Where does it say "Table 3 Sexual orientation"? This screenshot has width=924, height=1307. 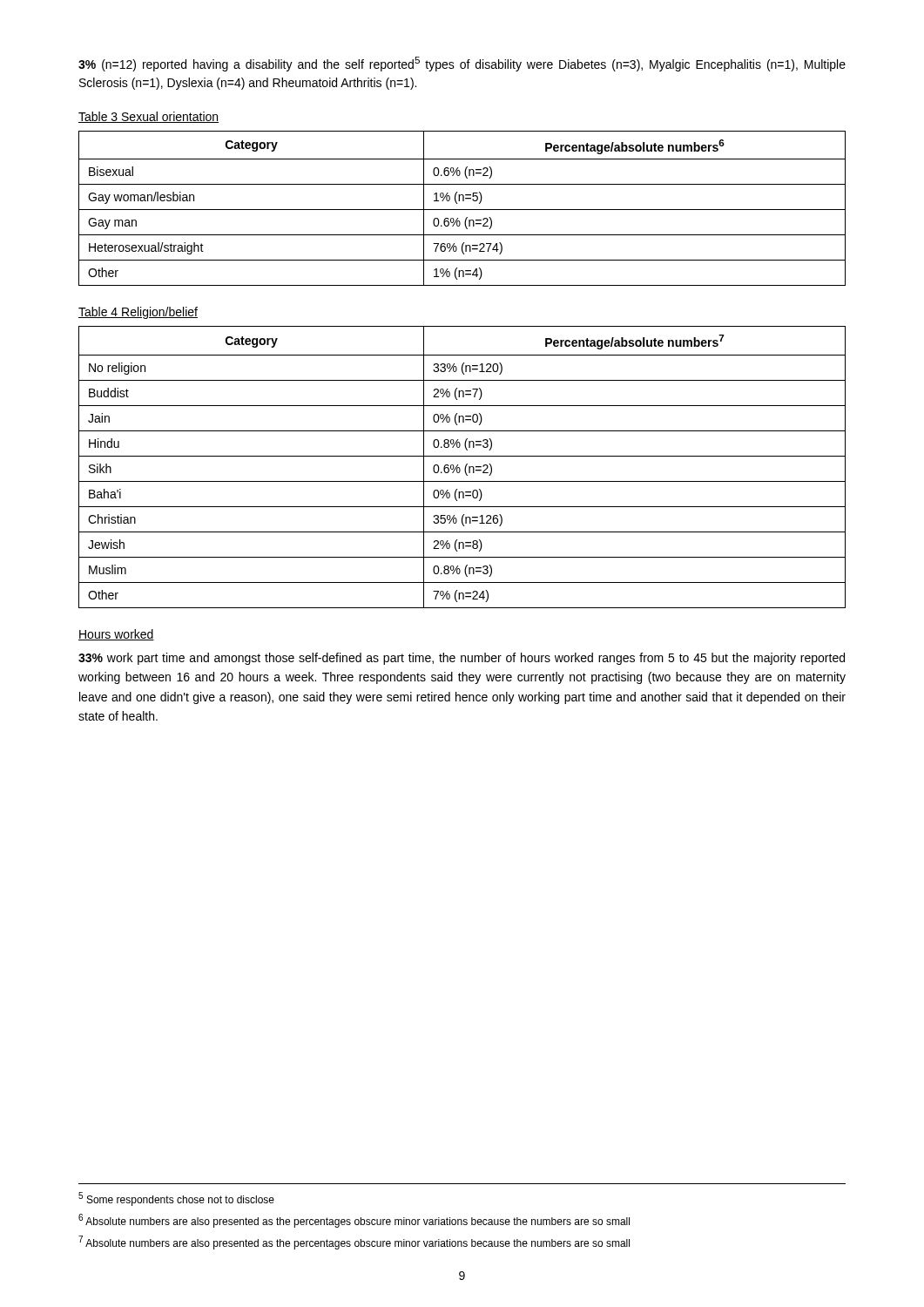(149, 116)
